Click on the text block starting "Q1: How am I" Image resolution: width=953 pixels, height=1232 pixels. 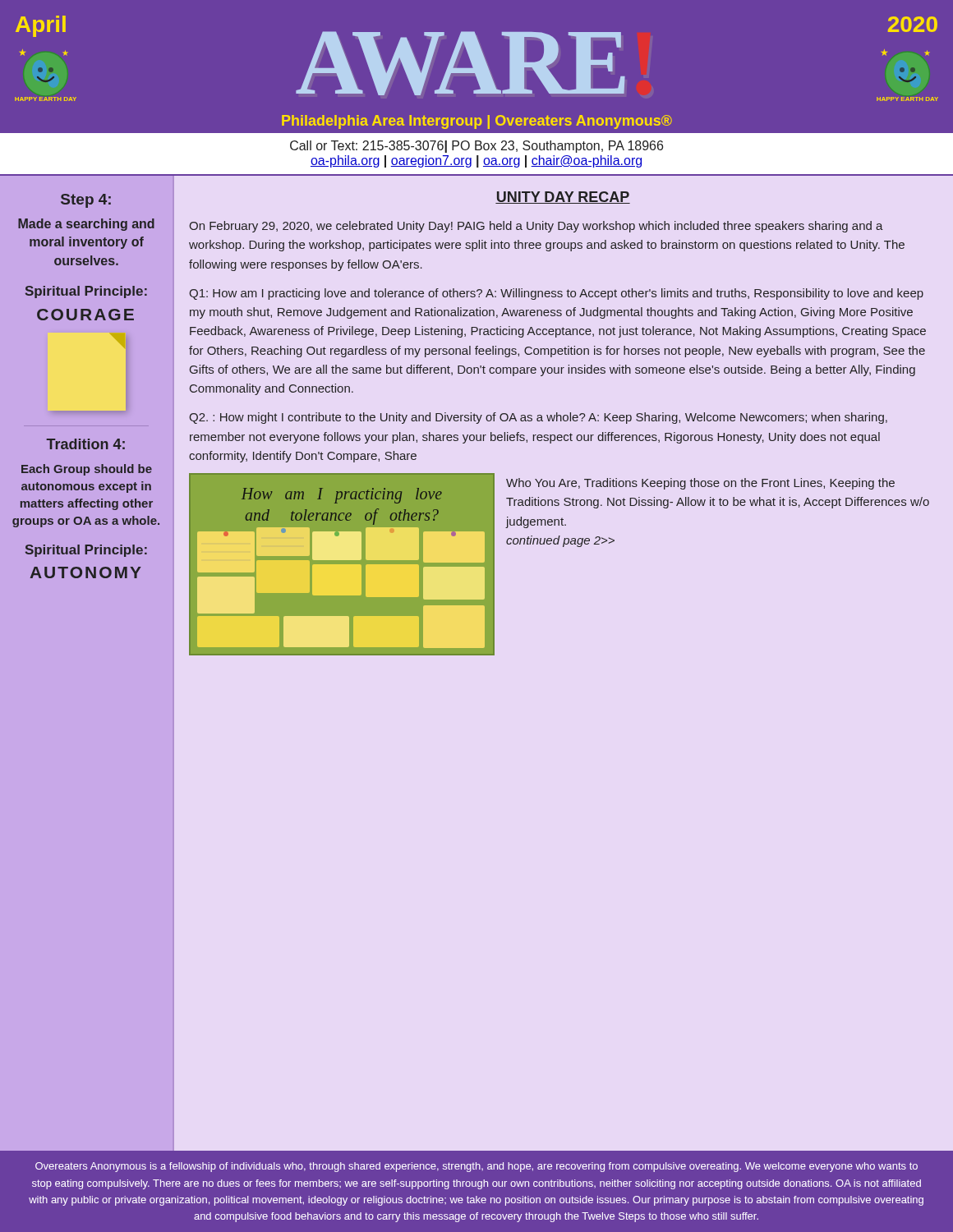coord(558,340)
